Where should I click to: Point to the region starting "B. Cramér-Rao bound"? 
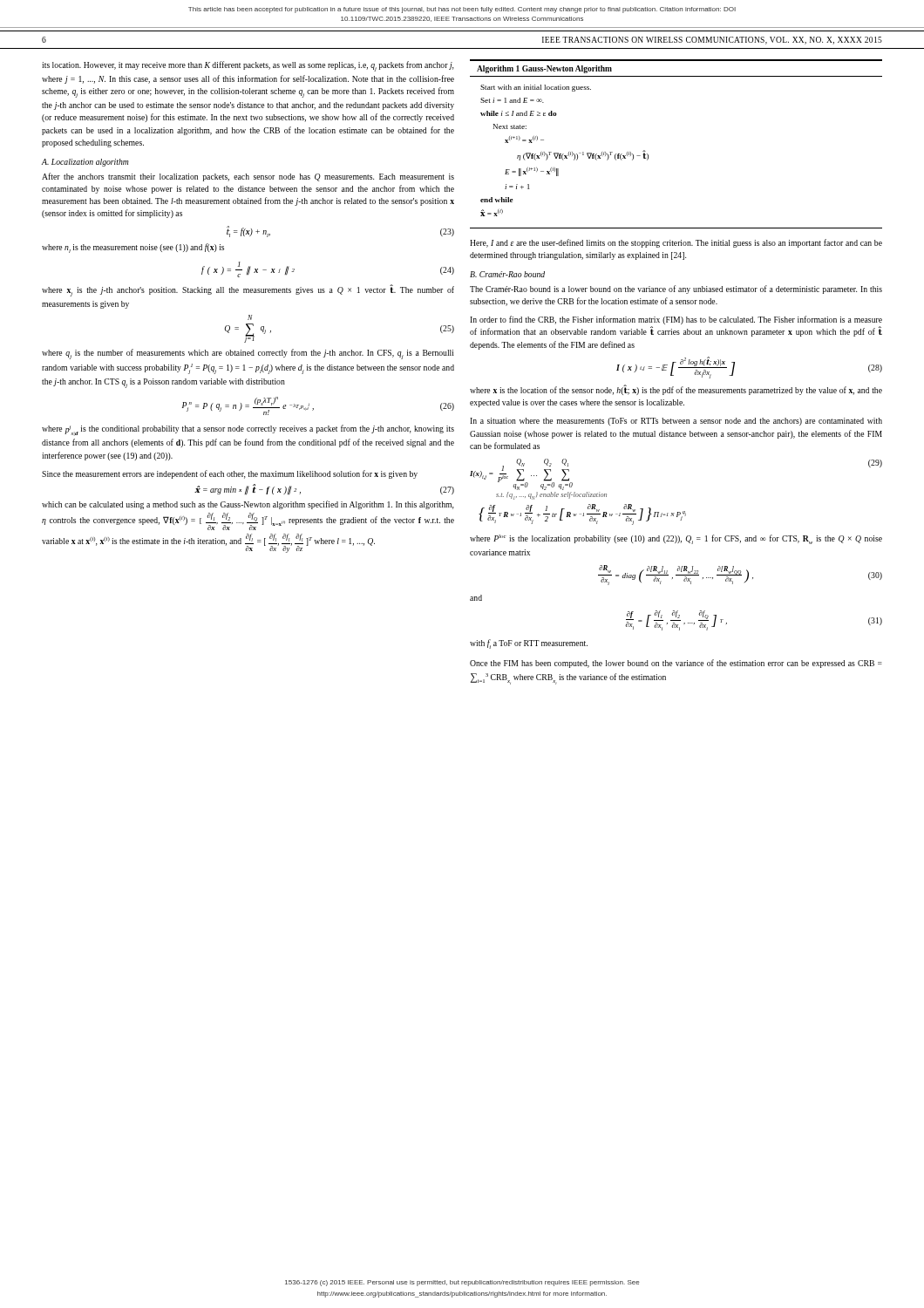point(507,274)
